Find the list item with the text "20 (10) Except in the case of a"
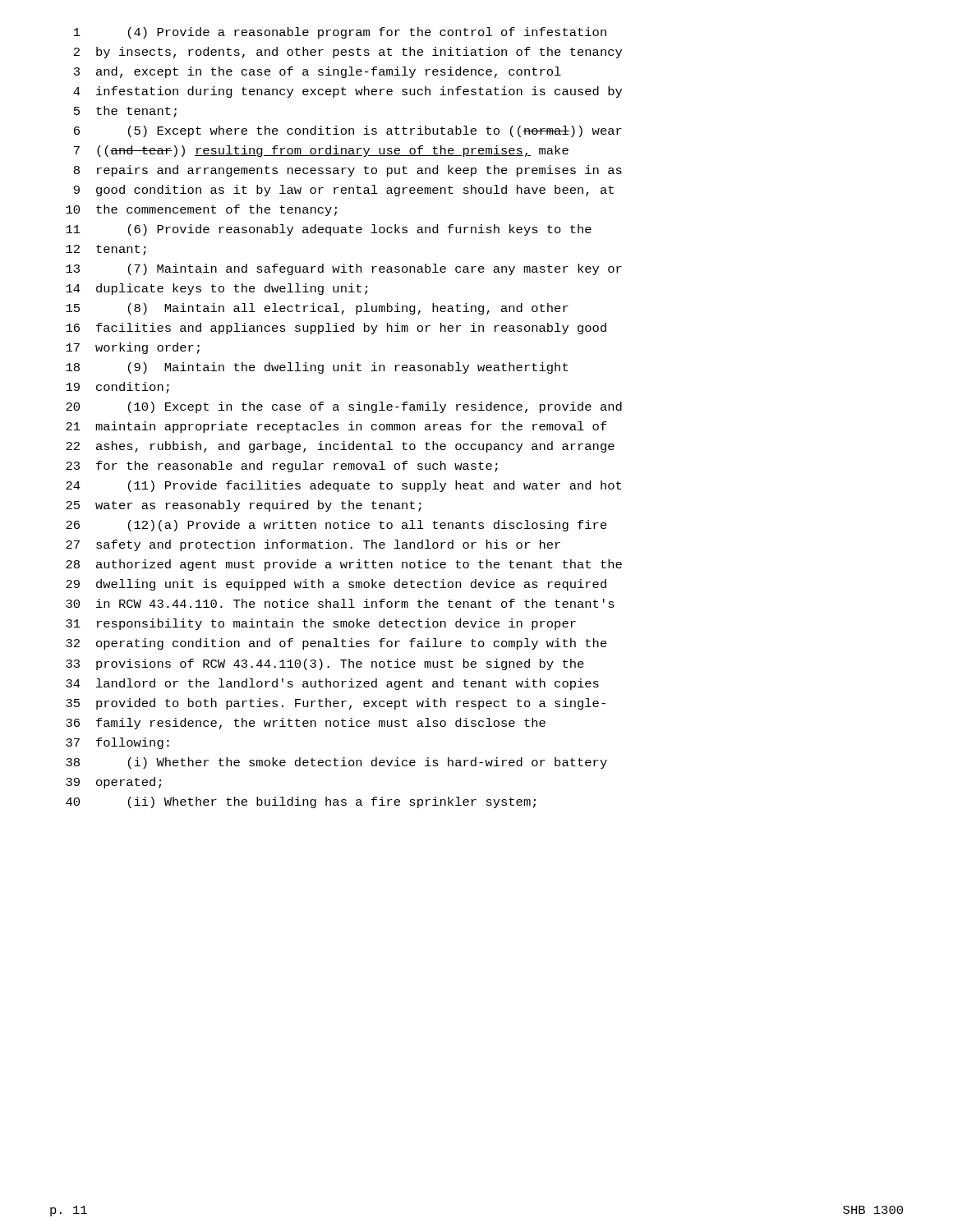 coord(476,437)
